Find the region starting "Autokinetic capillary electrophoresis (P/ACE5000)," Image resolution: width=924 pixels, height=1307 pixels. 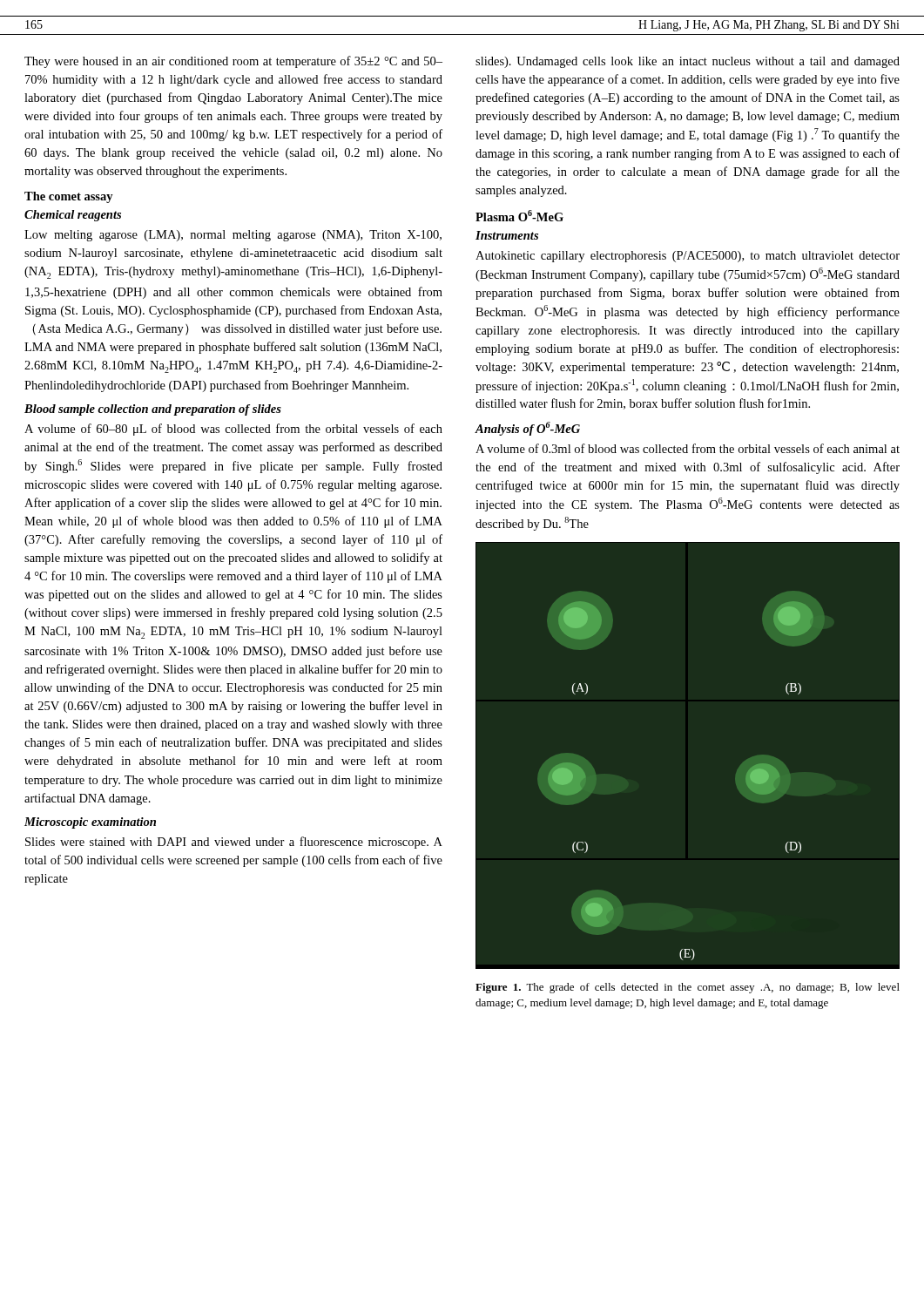point(688,330)
